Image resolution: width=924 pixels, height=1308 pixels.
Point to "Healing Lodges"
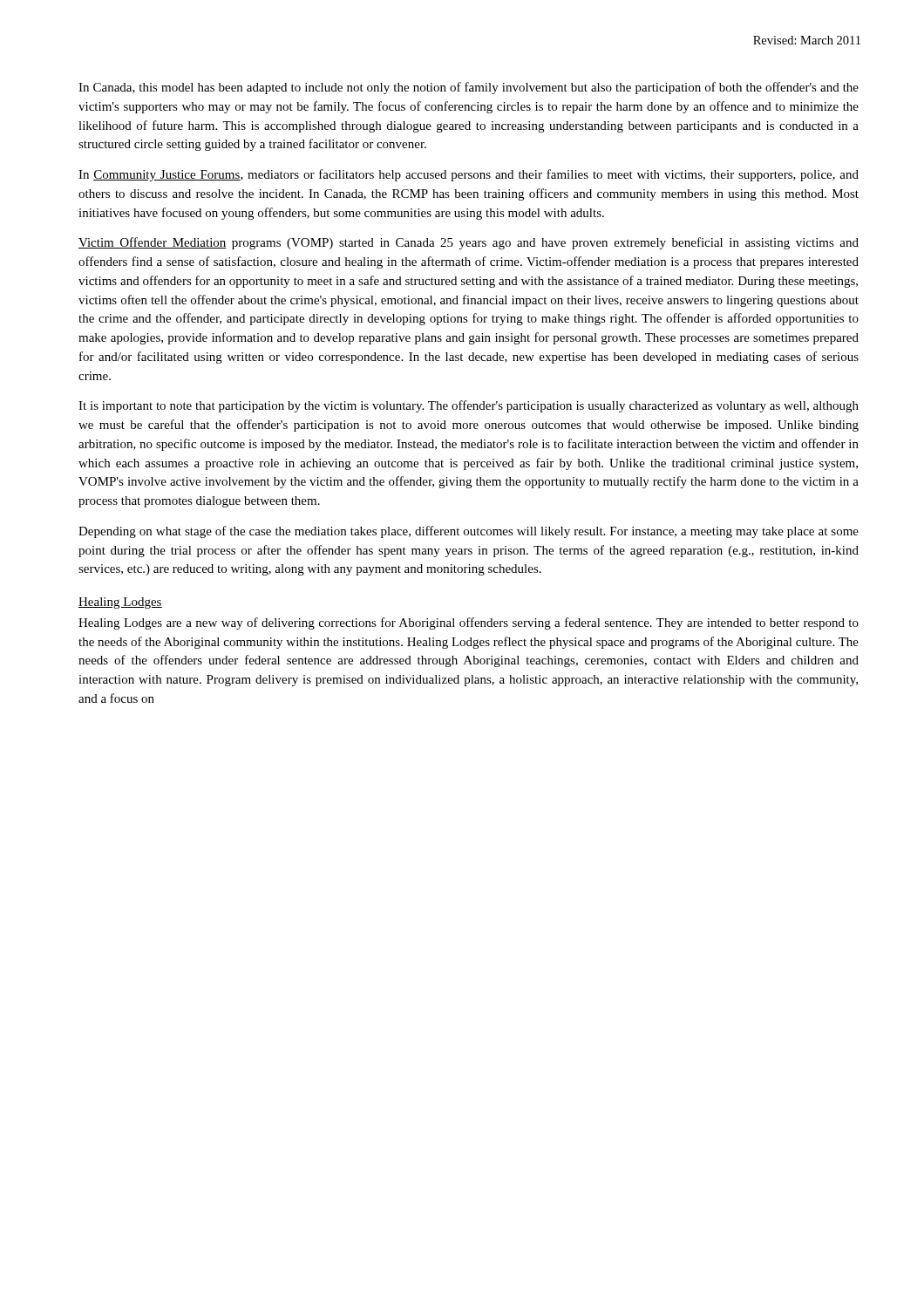(120, 602)
